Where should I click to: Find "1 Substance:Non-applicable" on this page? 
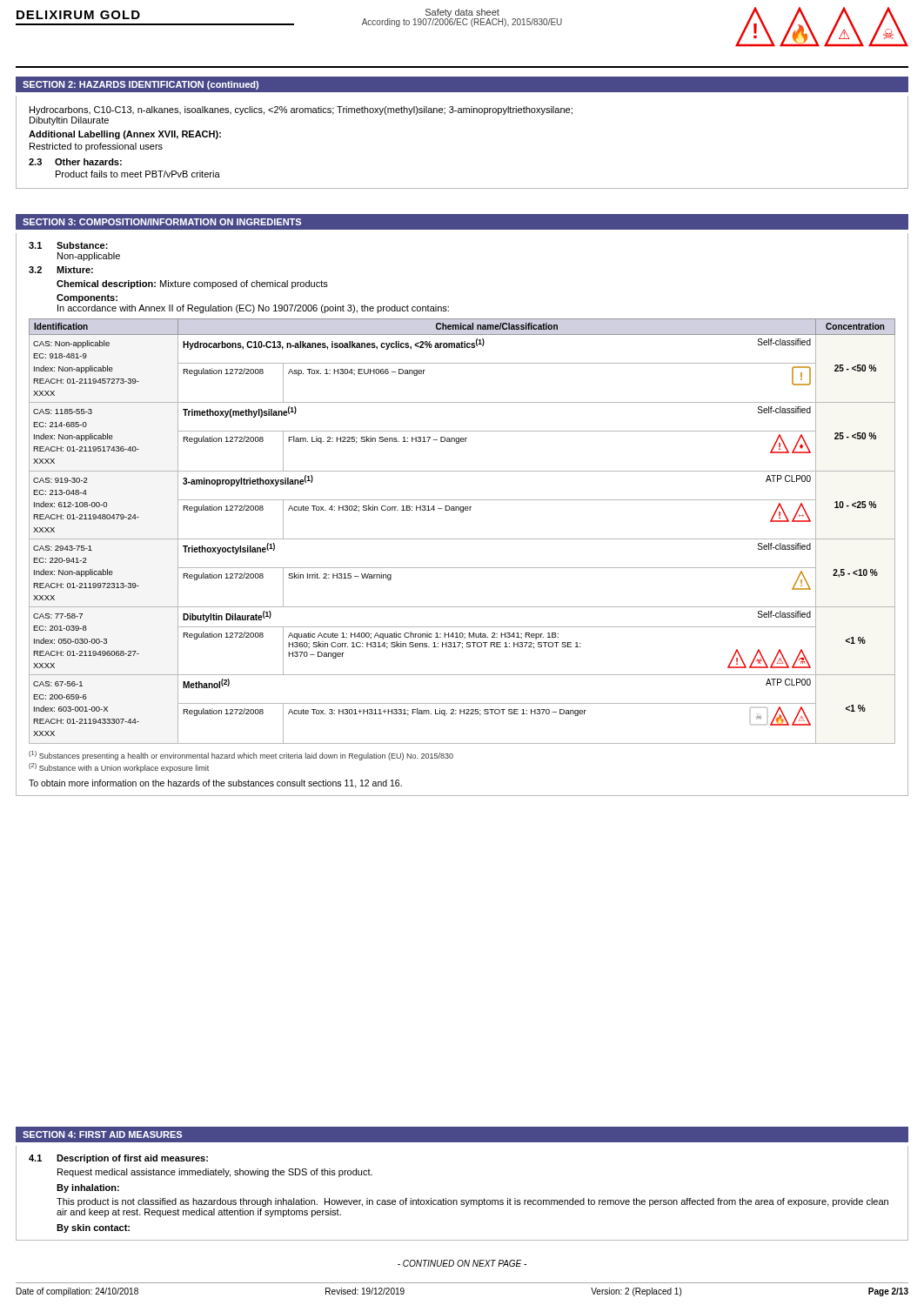point(75,251)
